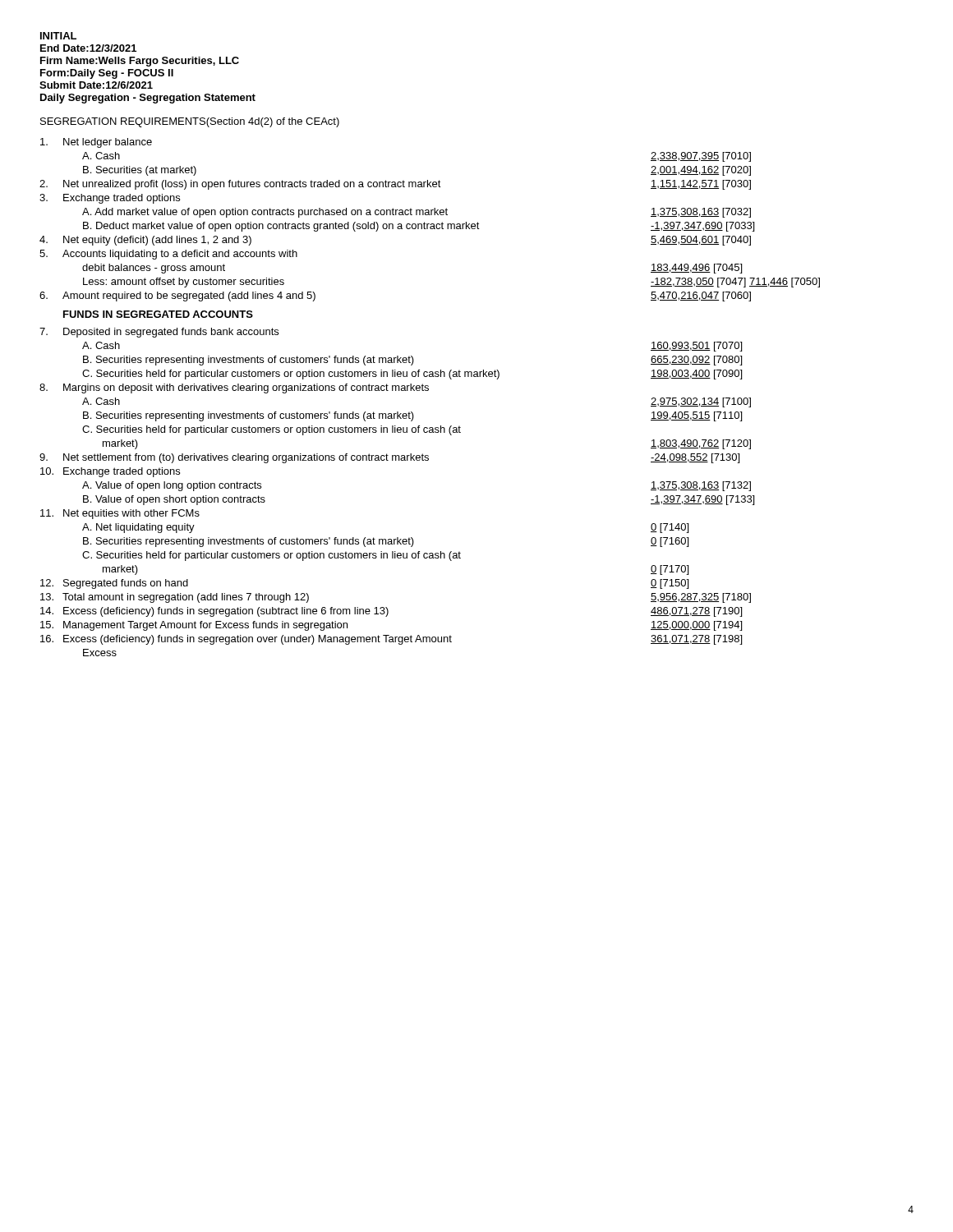Find the passage starting "8. Margins on"
The height and width of the screenshot is (1232, 953).
[234, 388]
